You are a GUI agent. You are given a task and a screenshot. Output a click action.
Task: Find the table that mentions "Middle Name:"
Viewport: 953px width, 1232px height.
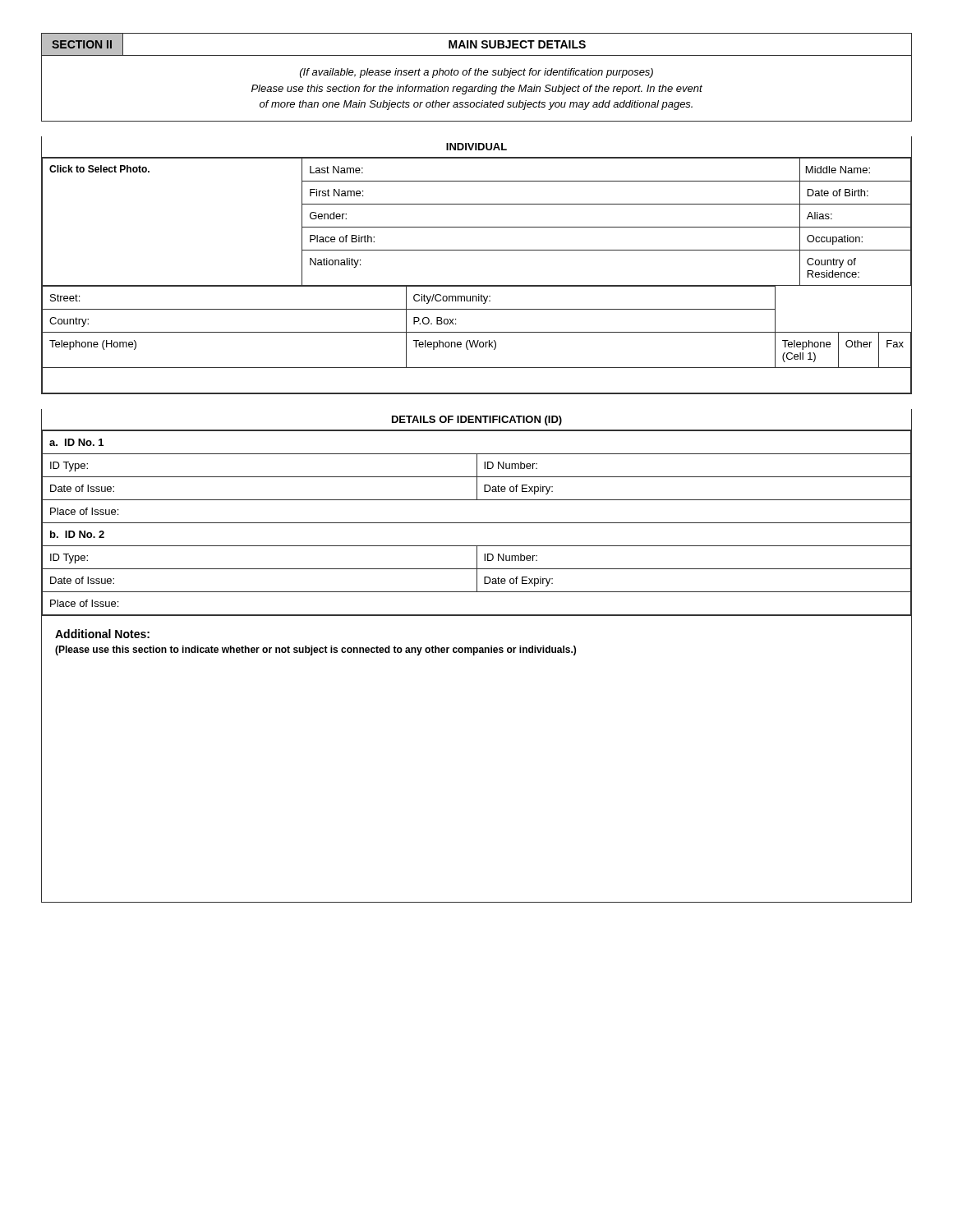click(476, 275)
